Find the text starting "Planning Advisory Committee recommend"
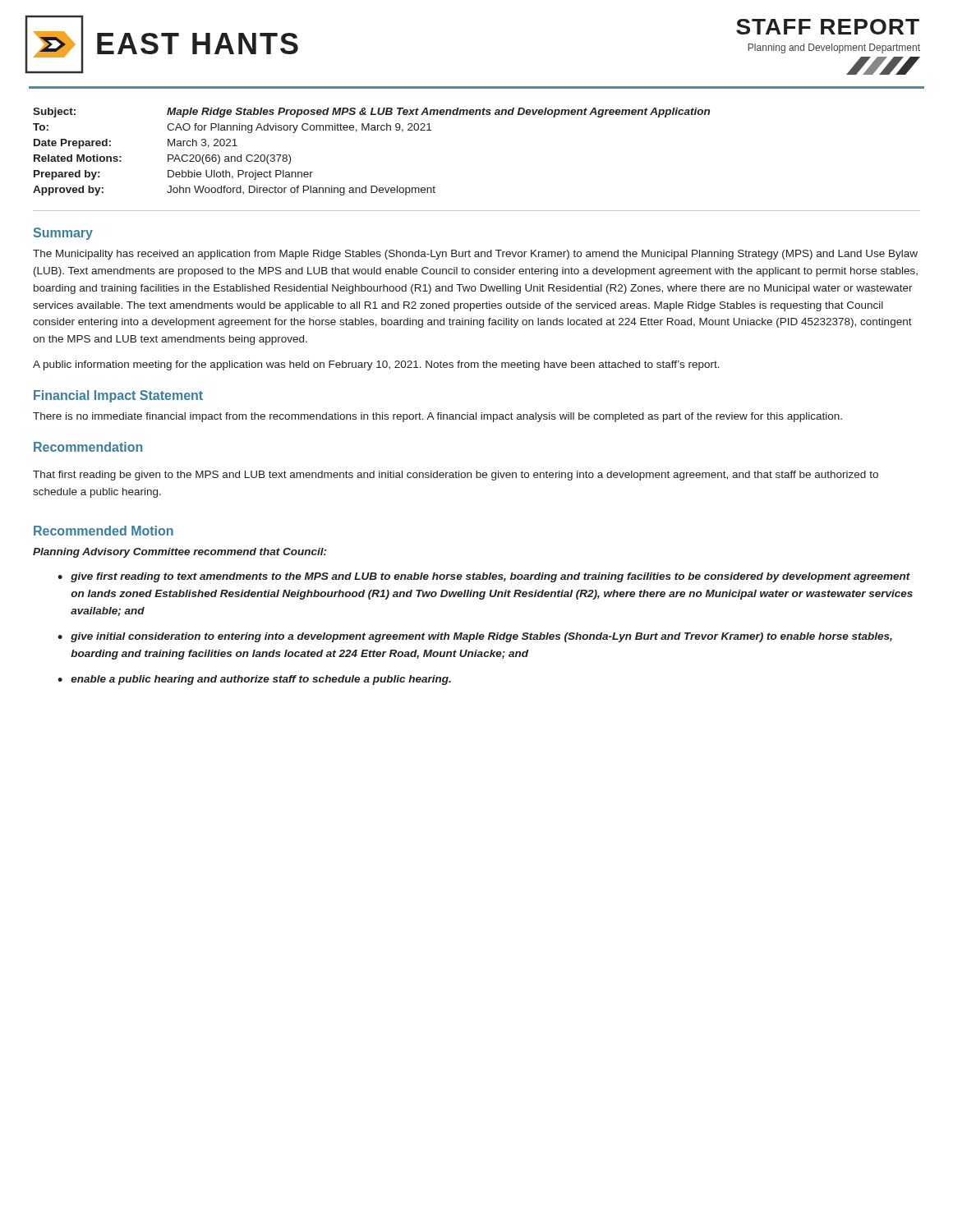The width and height of the screenshot is (953, 1232). 180,553
